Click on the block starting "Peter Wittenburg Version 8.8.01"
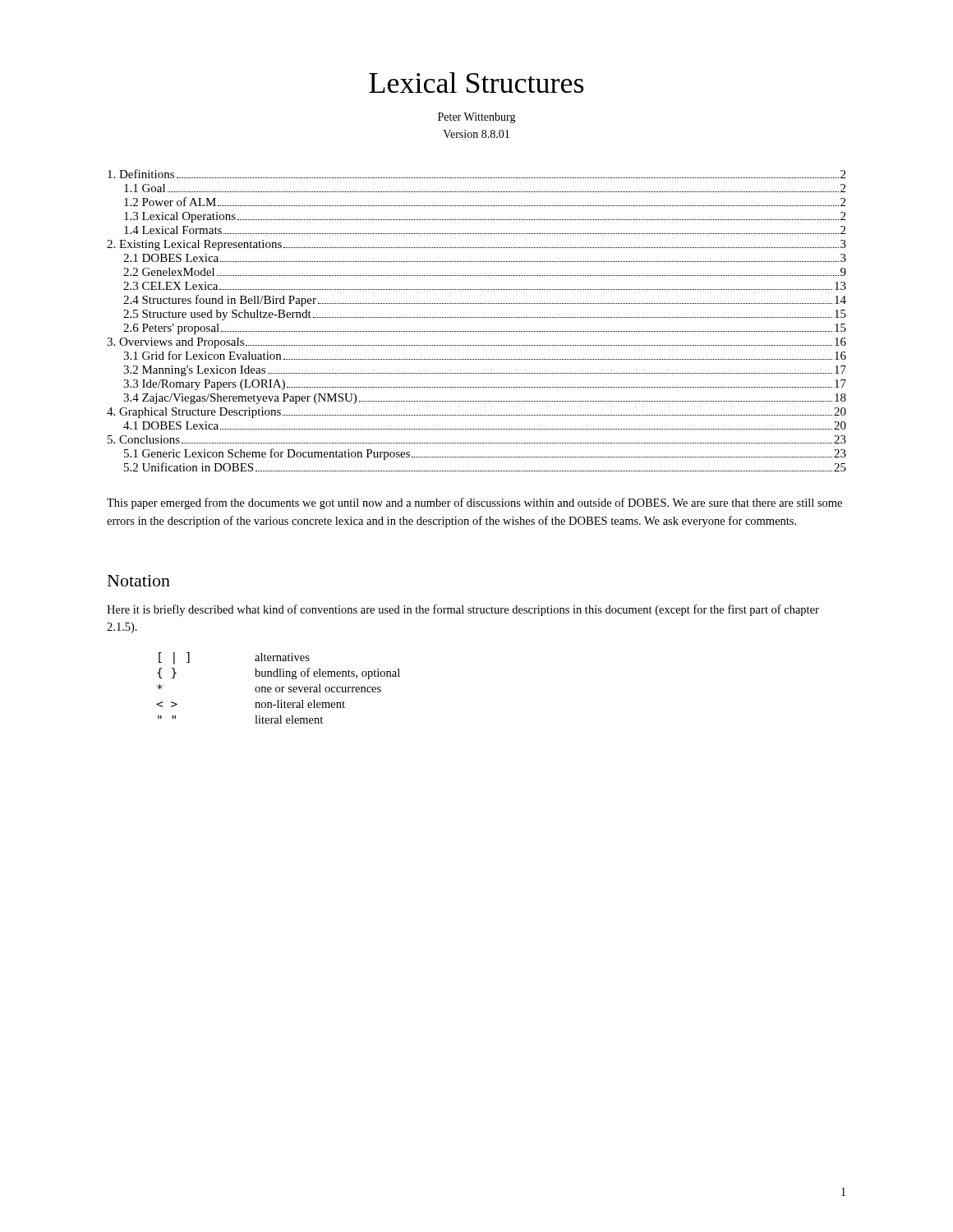953x1232 pixels. 476,126
